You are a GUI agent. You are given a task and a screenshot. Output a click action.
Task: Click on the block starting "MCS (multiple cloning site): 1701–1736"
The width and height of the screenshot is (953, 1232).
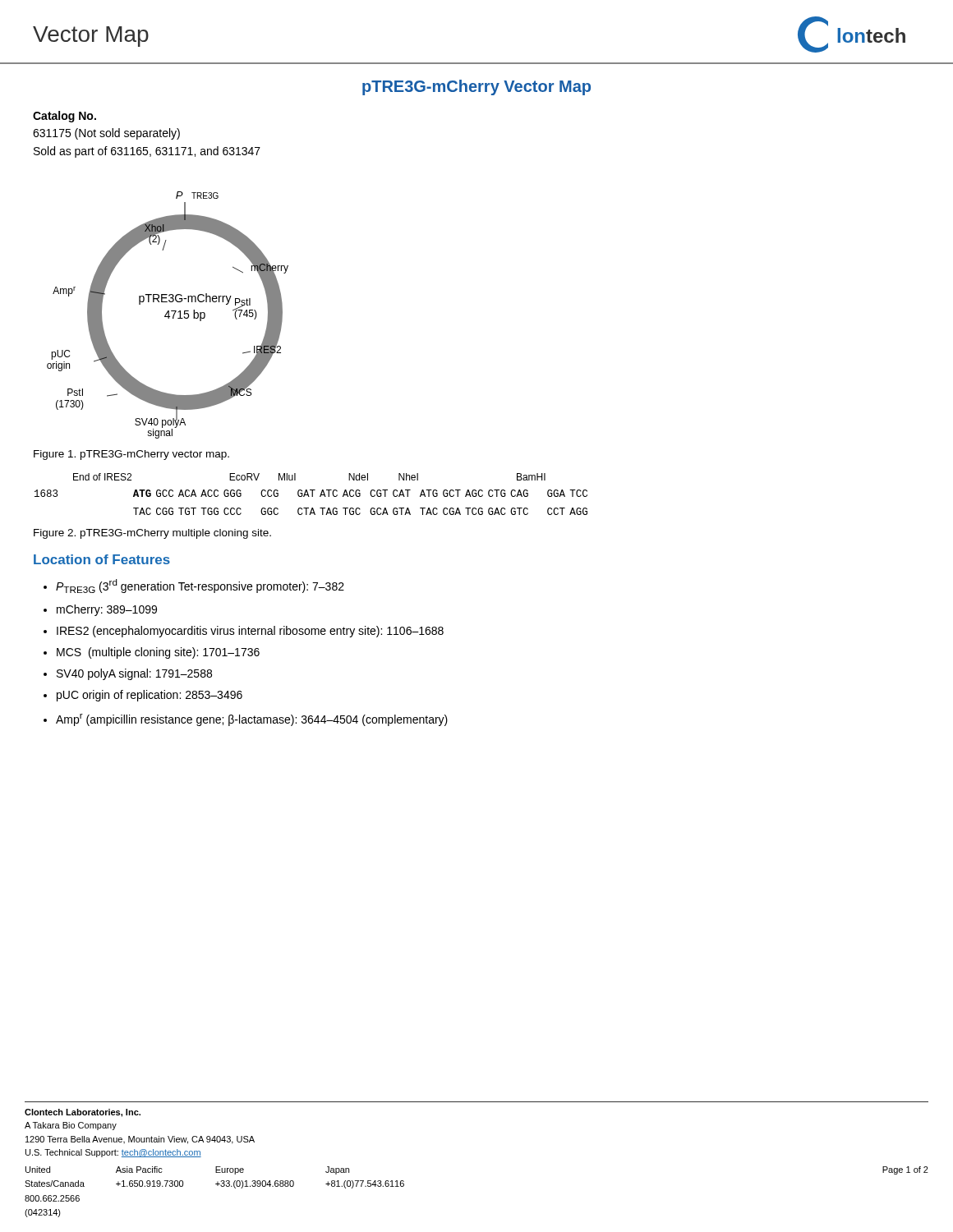coord(158,652)
